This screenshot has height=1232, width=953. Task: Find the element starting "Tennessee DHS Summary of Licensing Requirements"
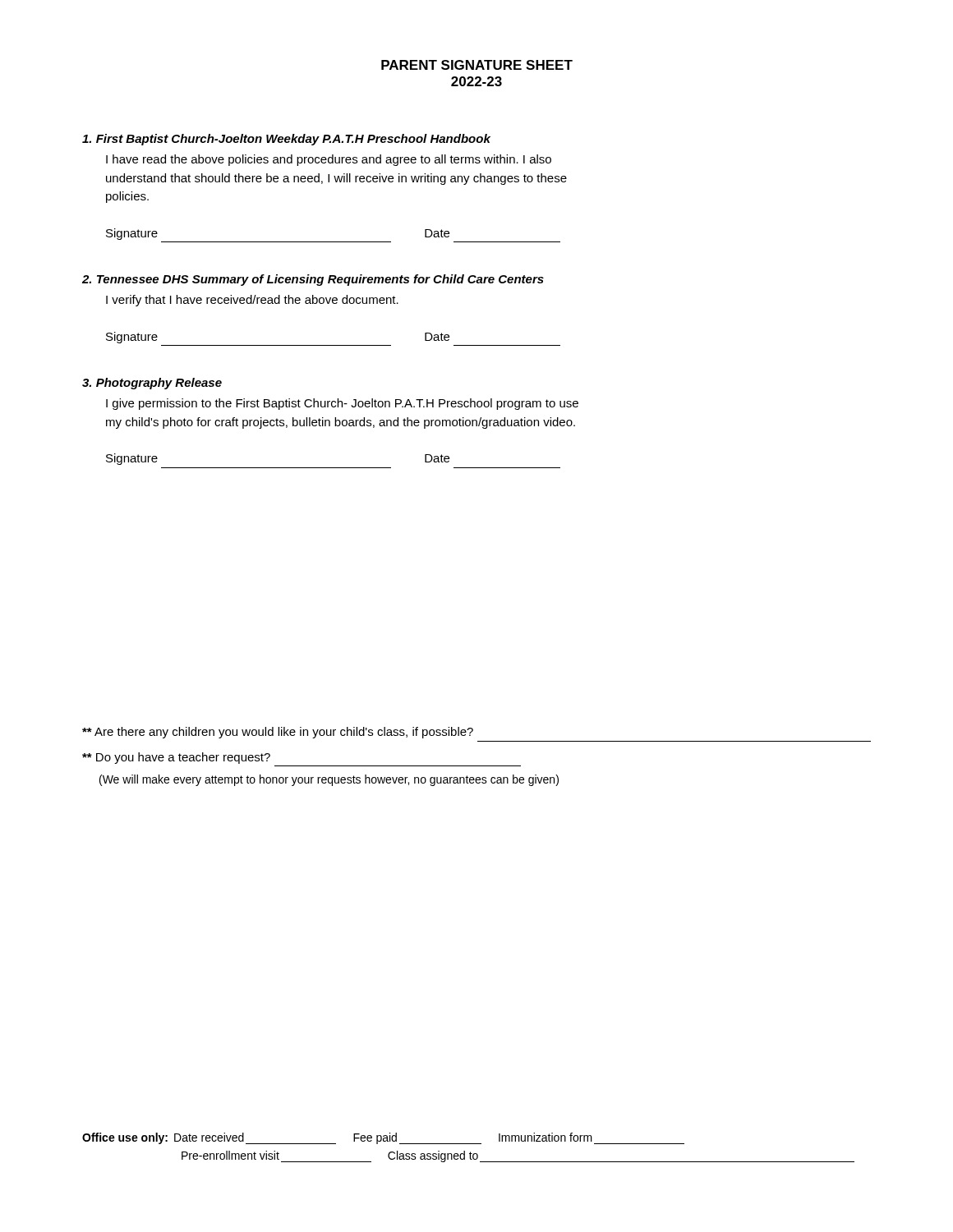click(313, 280)
